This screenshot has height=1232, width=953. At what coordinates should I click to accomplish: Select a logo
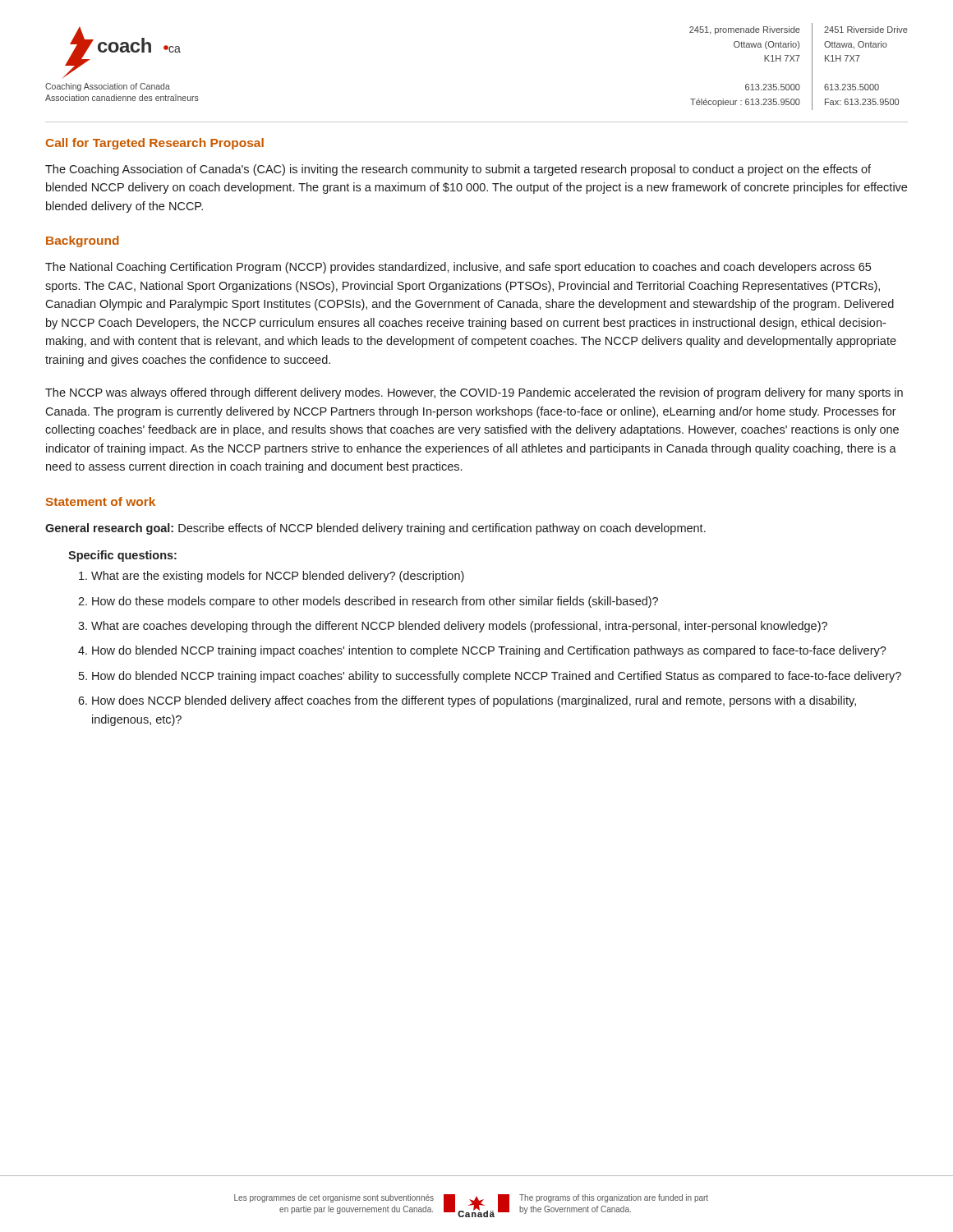[x=122, y=63]
